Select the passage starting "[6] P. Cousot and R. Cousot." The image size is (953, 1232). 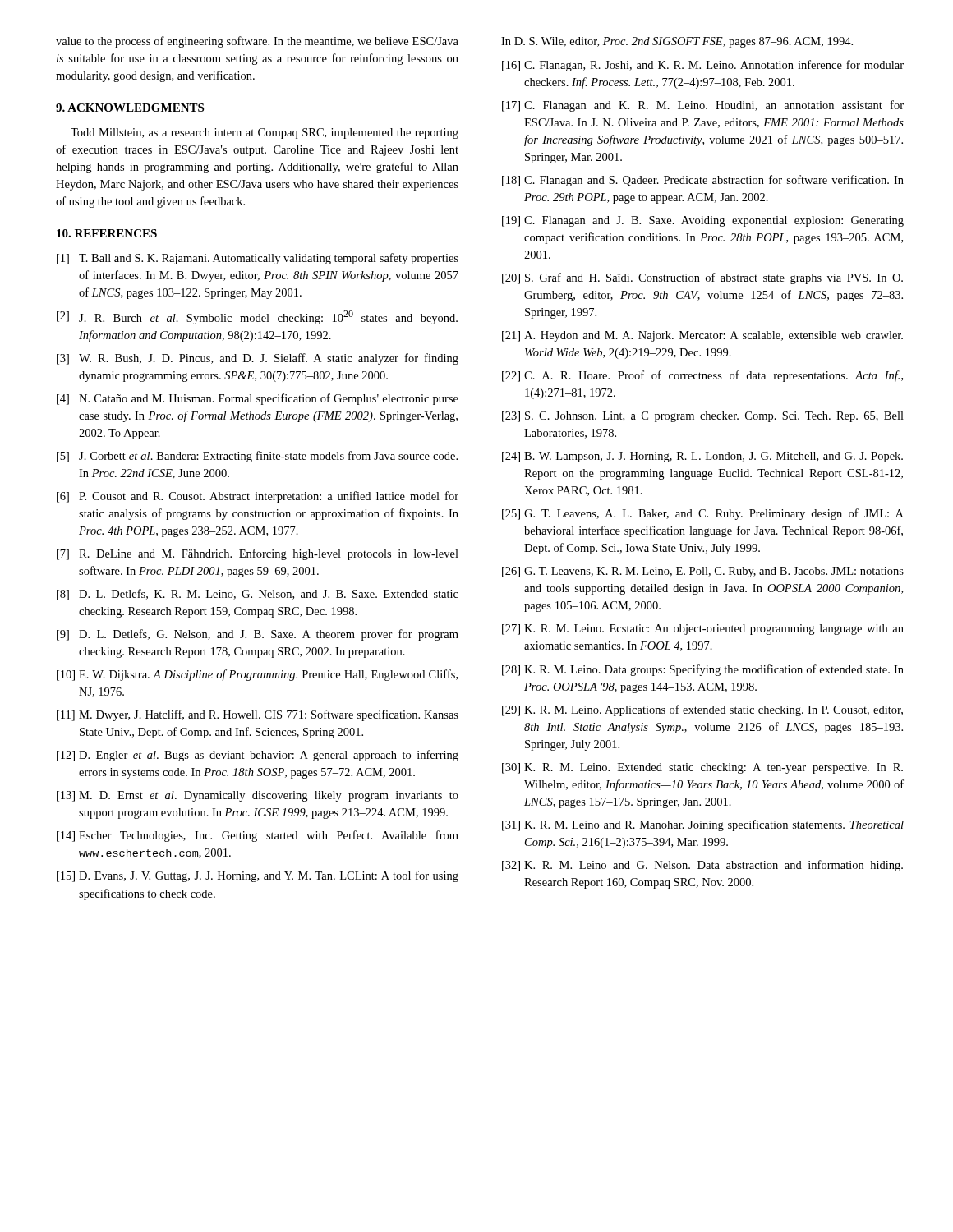pyautogui.click(x=257, y=513)
